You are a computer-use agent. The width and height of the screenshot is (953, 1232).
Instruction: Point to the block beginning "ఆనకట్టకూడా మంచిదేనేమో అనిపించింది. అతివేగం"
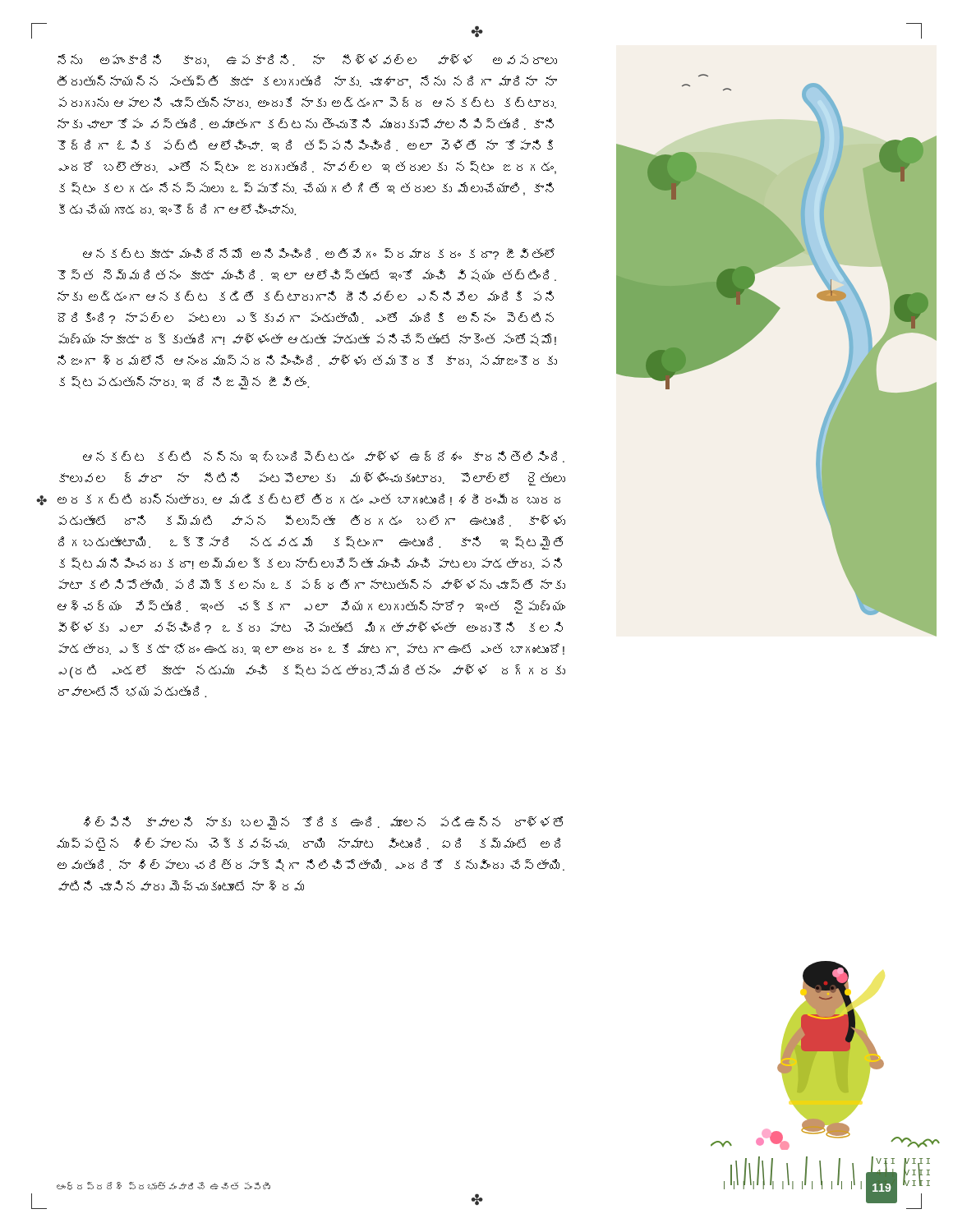[x=306, y=320]
